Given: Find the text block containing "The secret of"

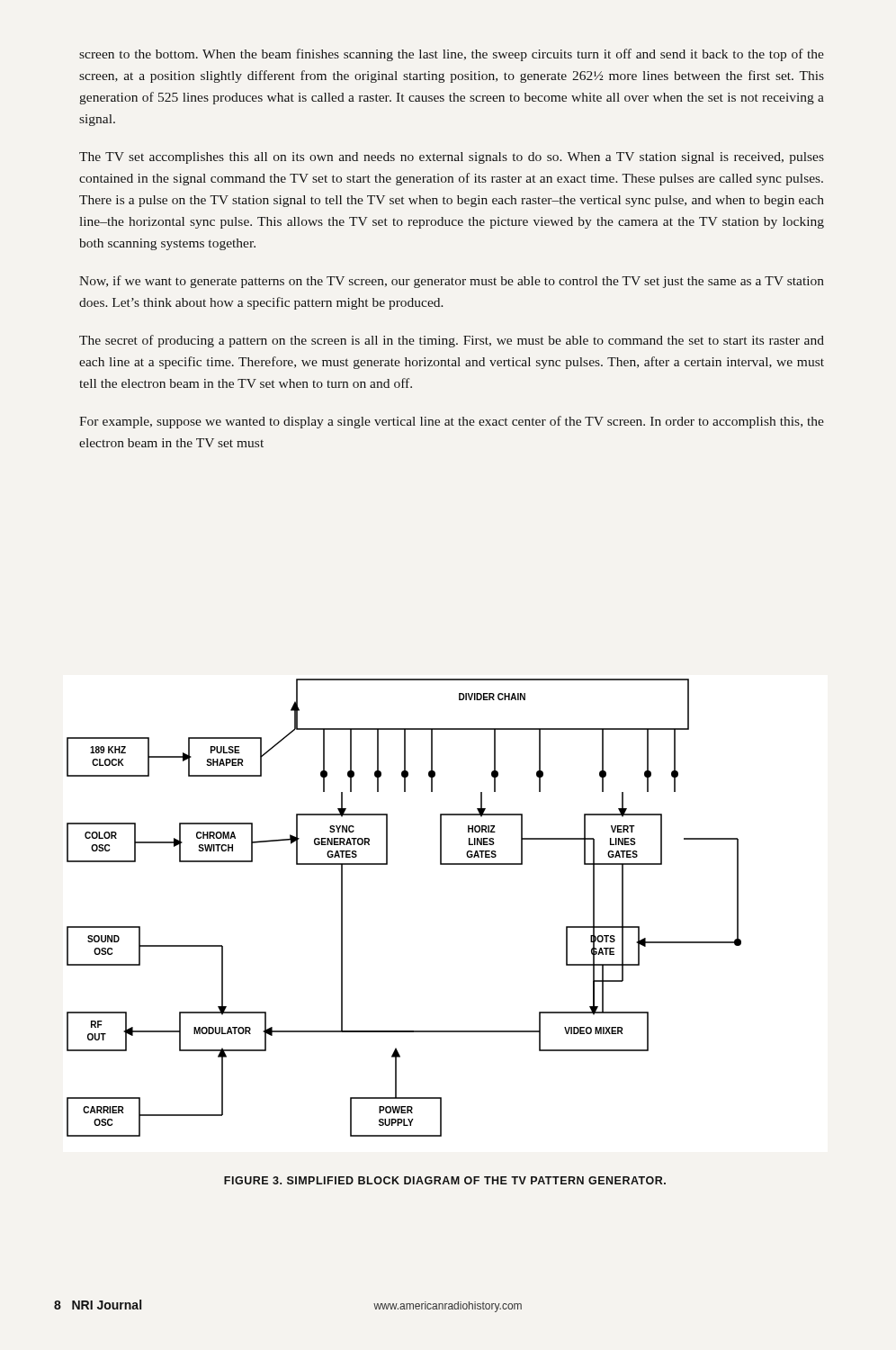Looking at the screenshot, I should (452, 362).
